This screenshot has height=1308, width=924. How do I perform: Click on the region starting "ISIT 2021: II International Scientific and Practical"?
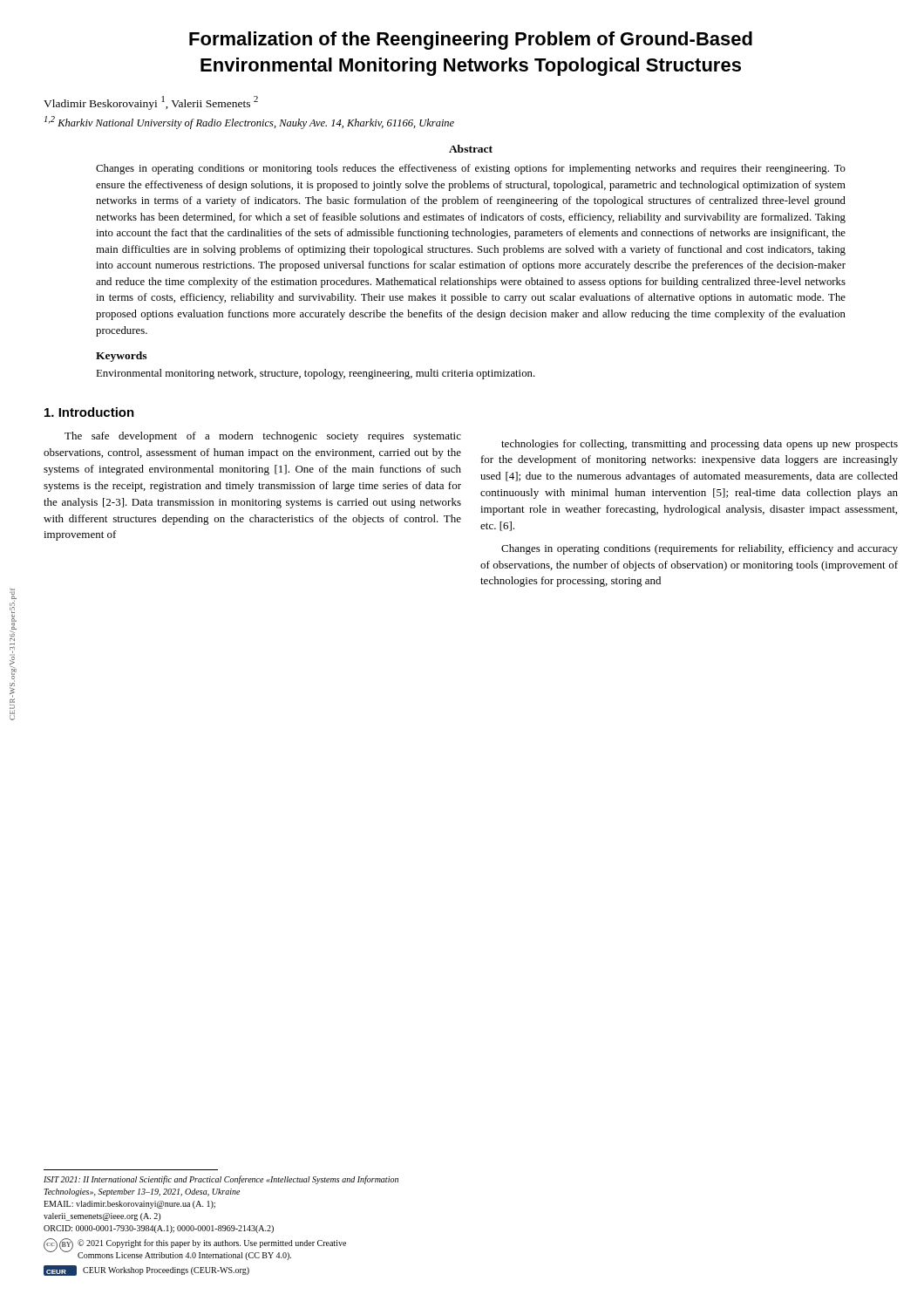tap(244, 1223)
